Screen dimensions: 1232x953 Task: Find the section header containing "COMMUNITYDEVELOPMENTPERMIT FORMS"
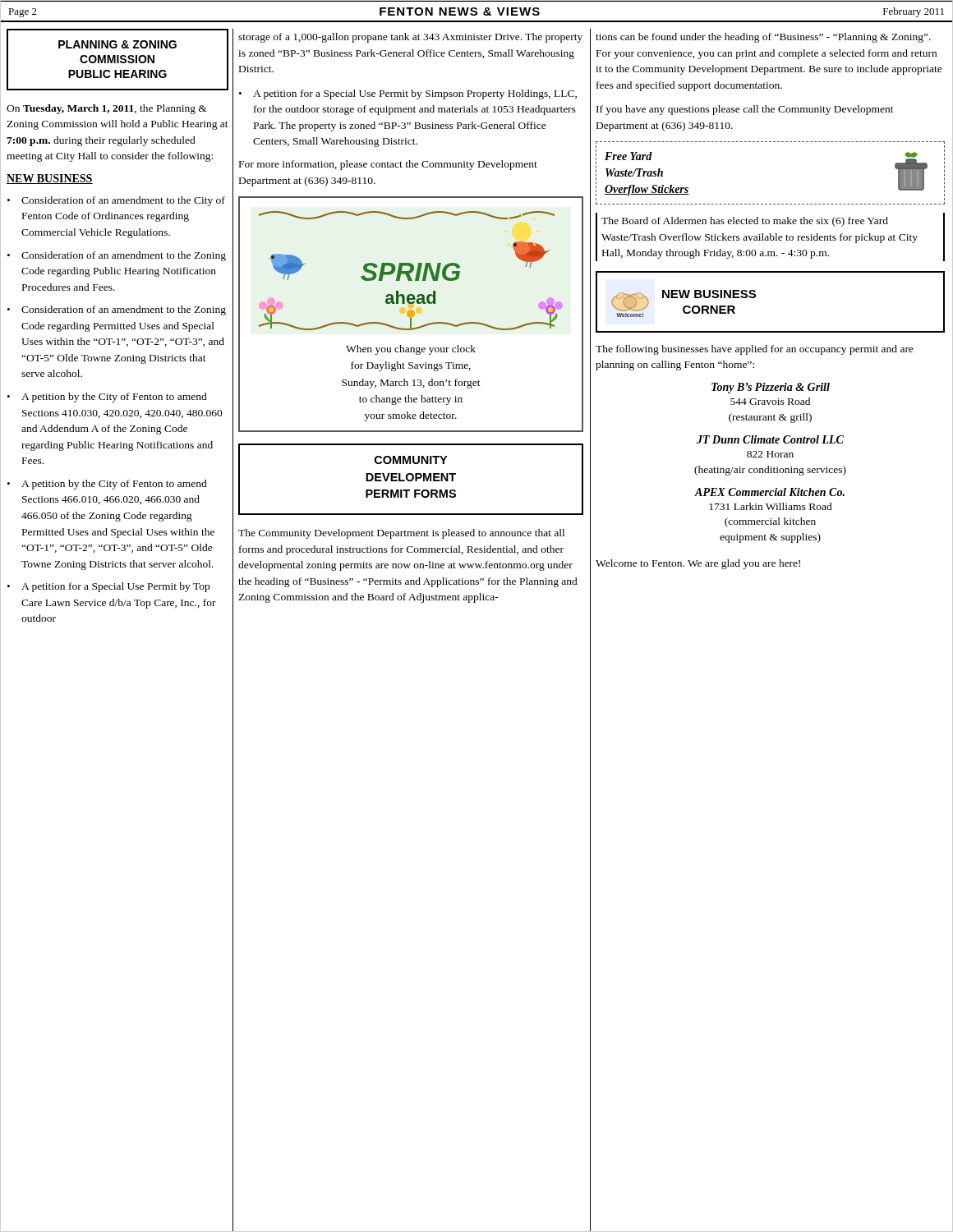(411, 477)
